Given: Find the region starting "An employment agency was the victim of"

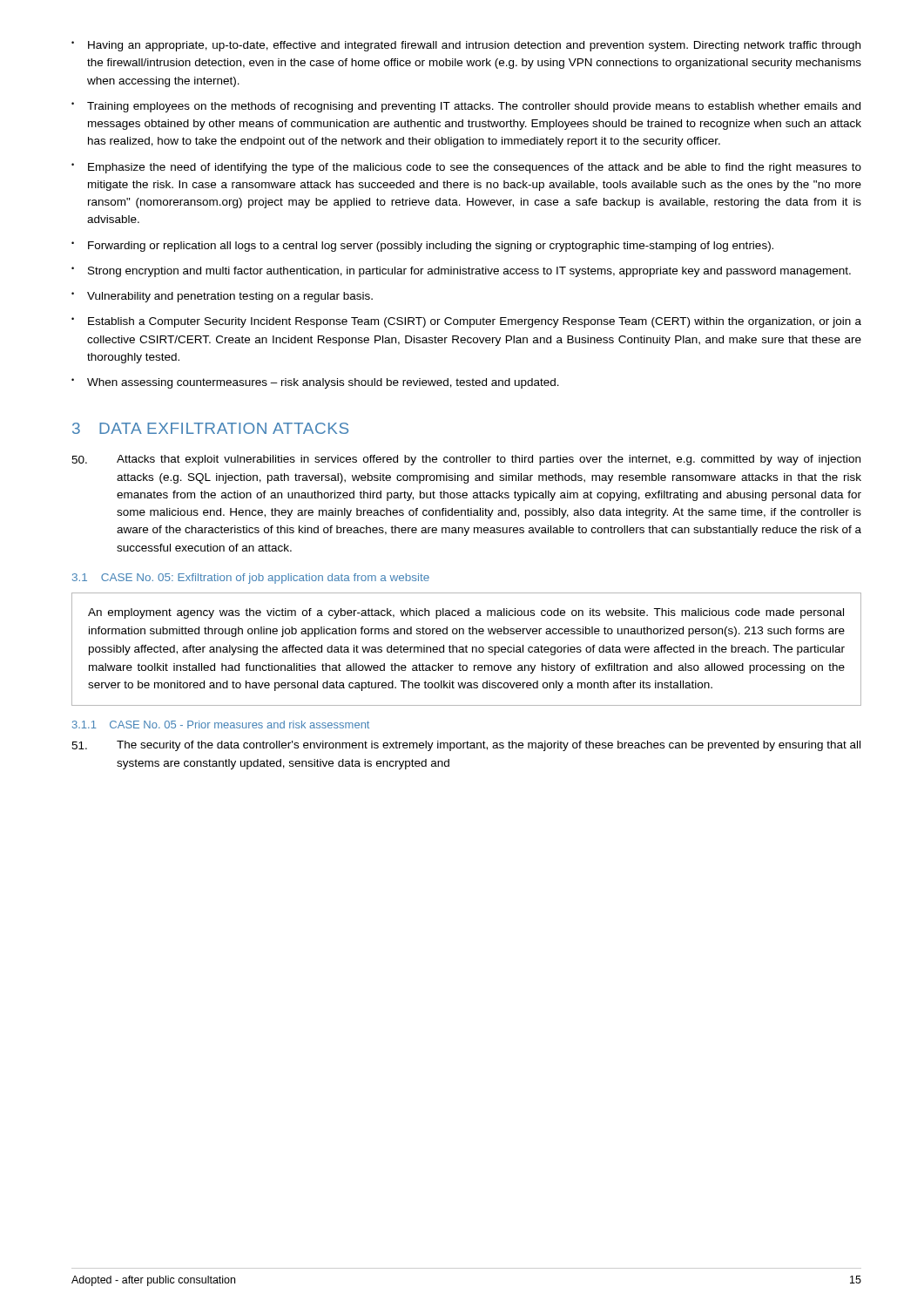Looking at the screenshot, I should pyautogui.click(x=466, y=648).
